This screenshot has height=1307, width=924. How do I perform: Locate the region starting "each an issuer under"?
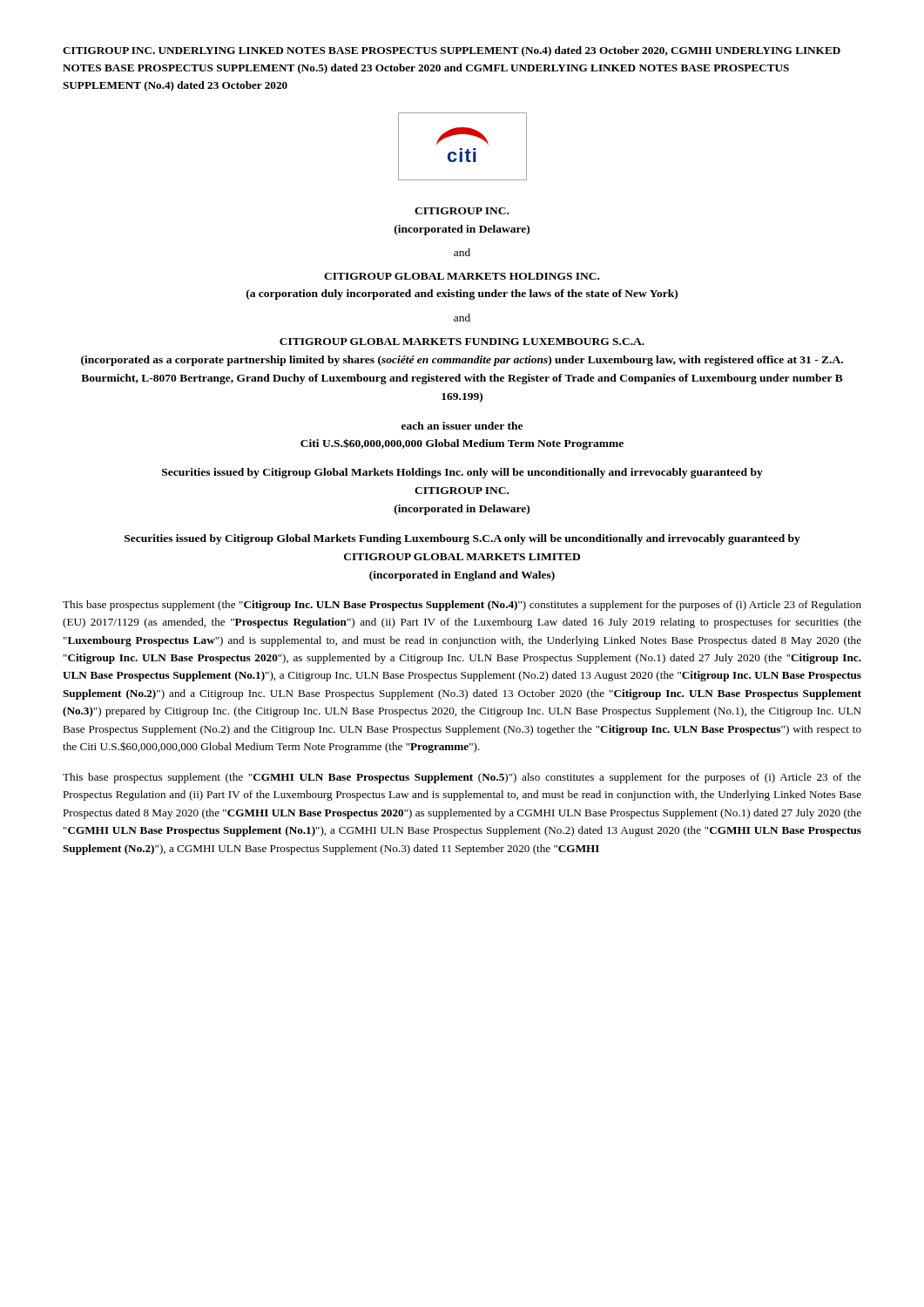(462, 434)
